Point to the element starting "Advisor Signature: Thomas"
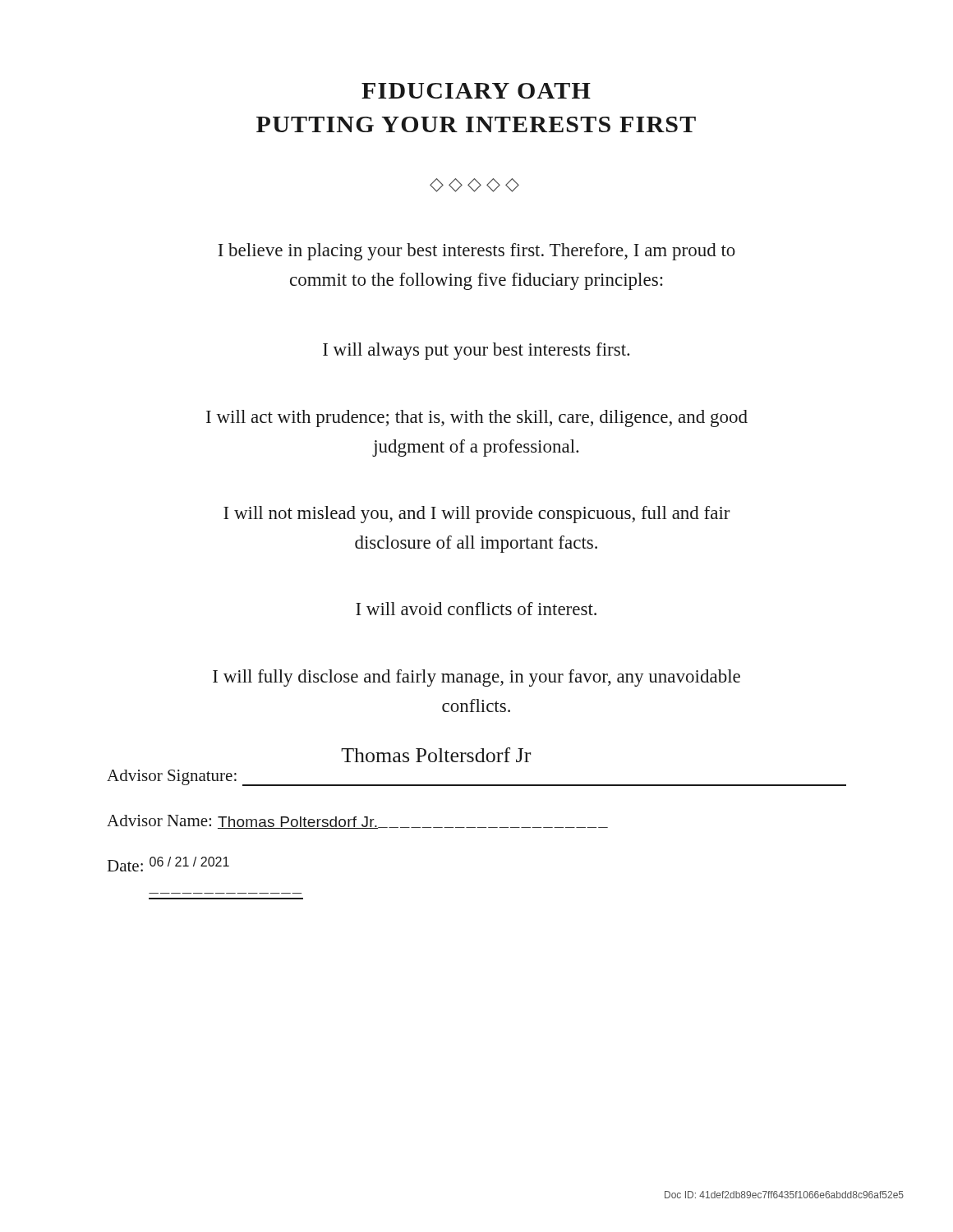This screenshot has width=953, height=1232. tap(476, 830)
